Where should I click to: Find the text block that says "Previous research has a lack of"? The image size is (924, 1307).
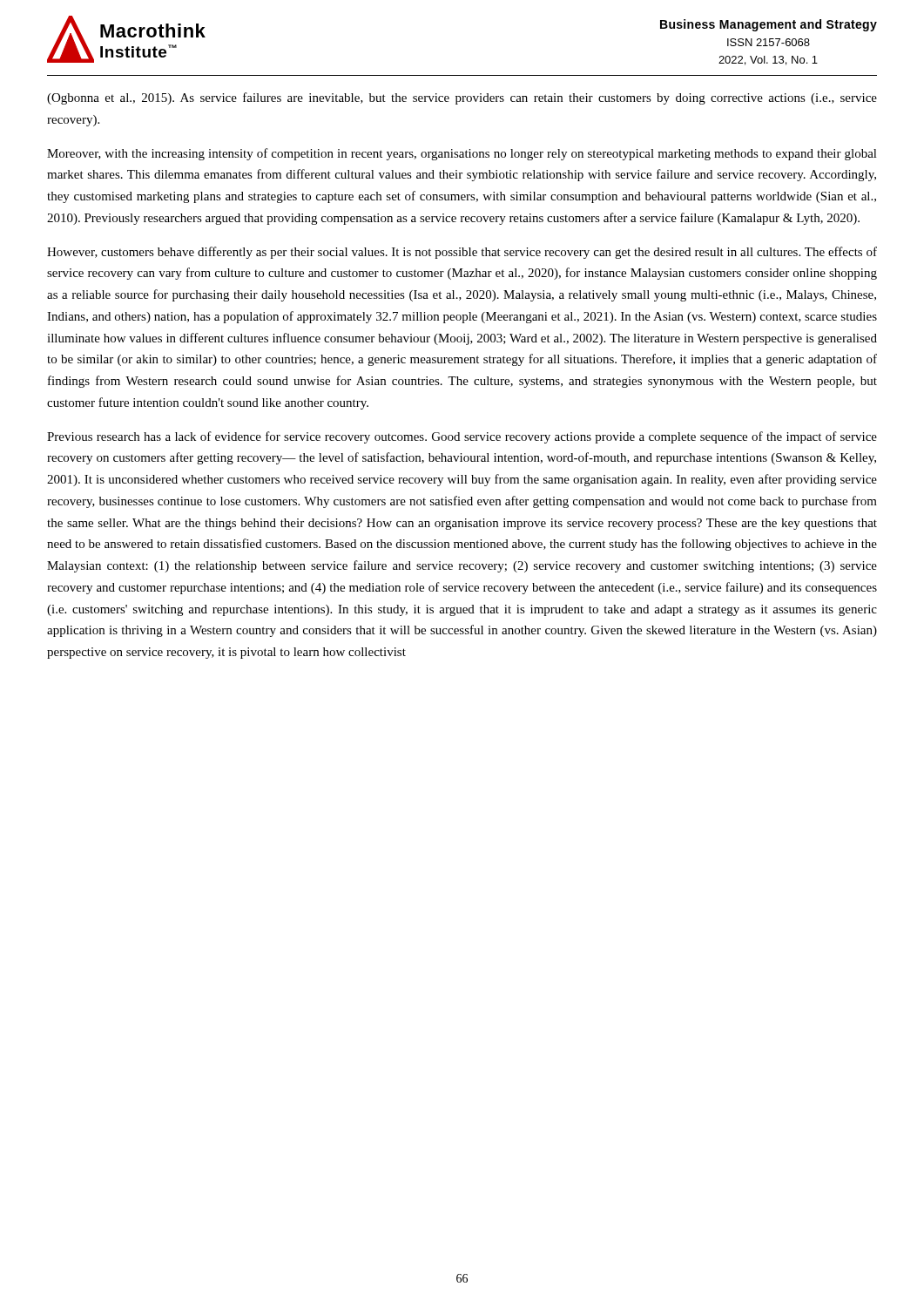(462, 544)
